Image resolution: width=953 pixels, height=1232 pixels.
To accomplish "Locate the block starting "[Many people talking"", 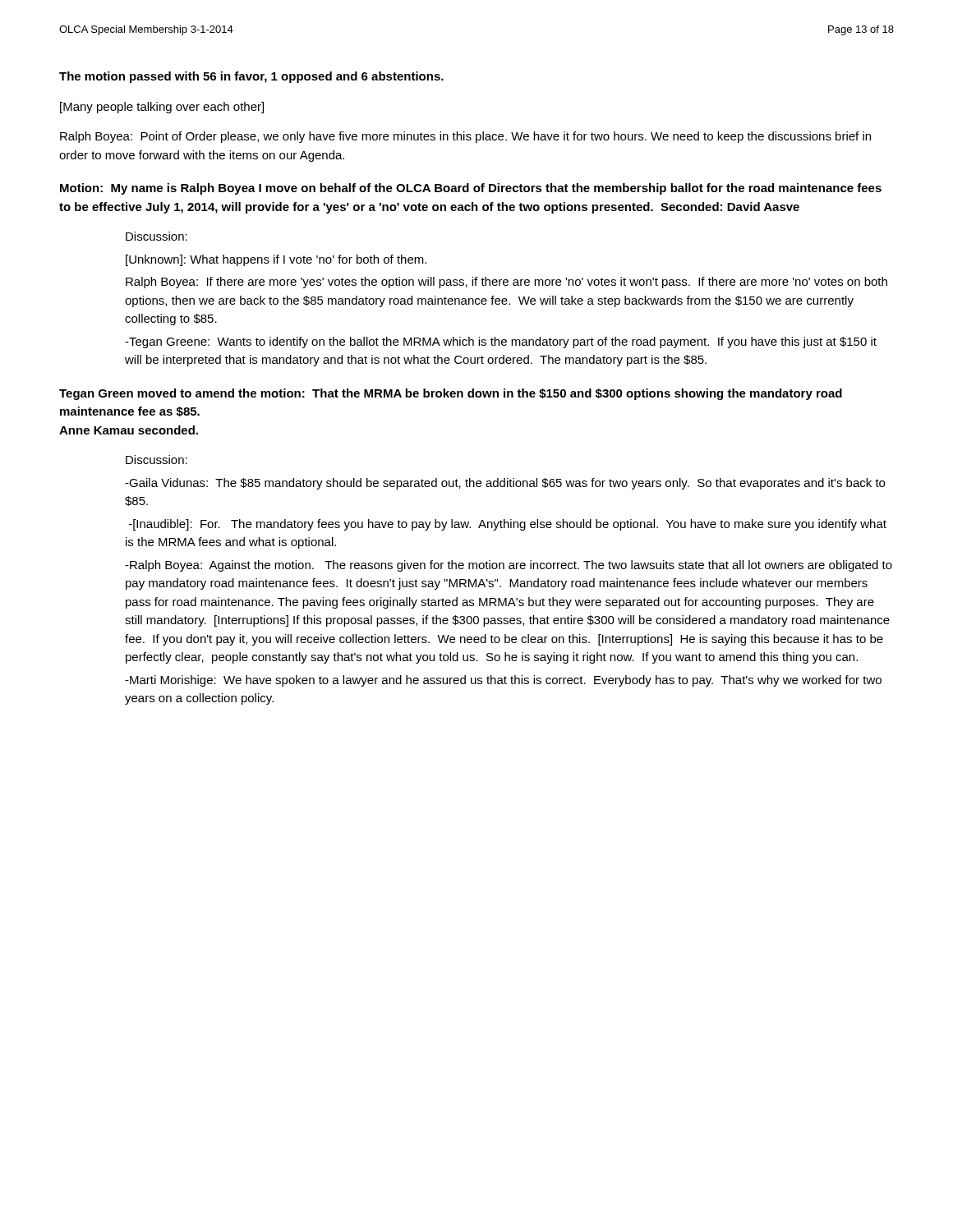I will pyautogui.click(x=162, y=106).
